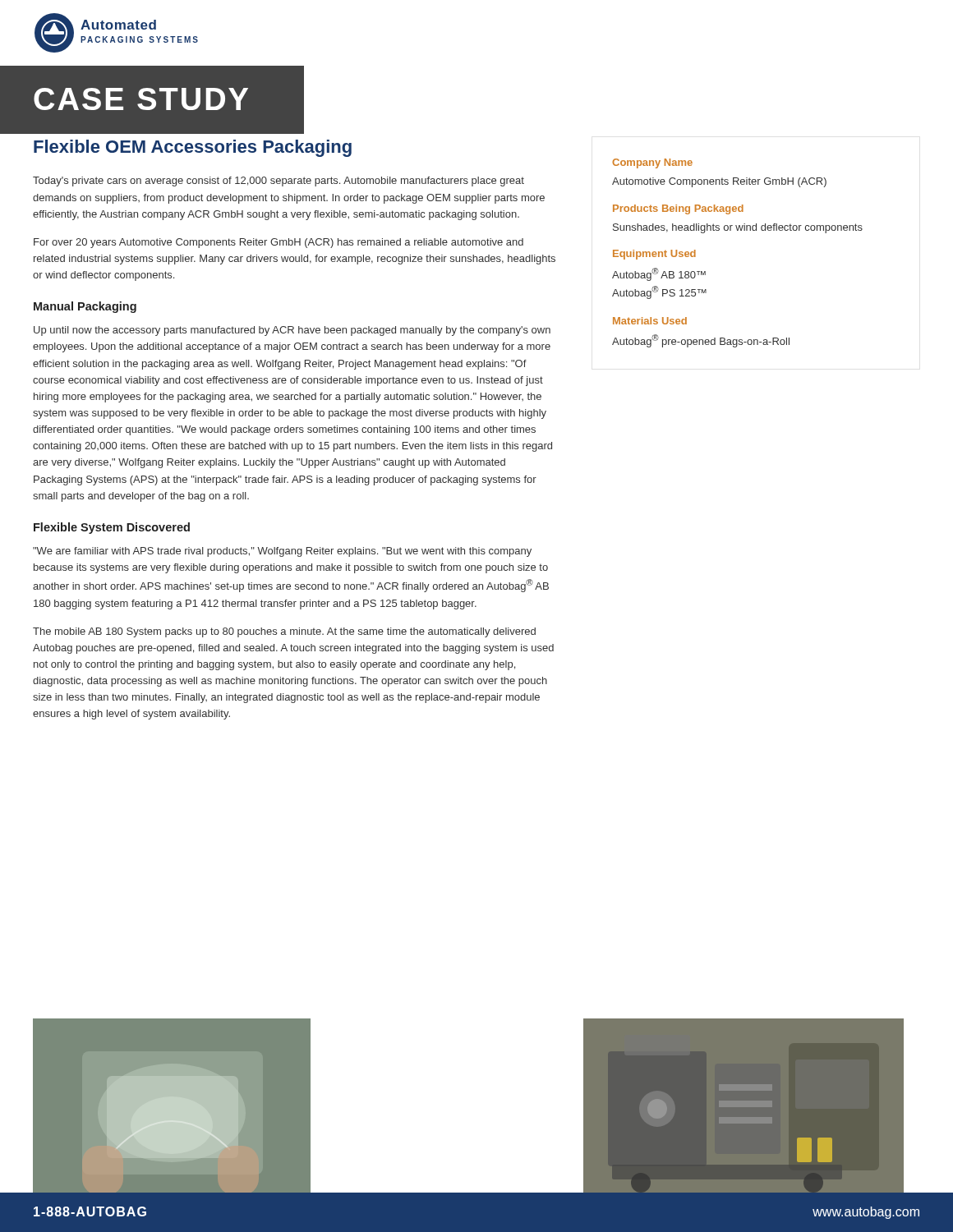Locate the text "Materials Used"

[650, 320]
